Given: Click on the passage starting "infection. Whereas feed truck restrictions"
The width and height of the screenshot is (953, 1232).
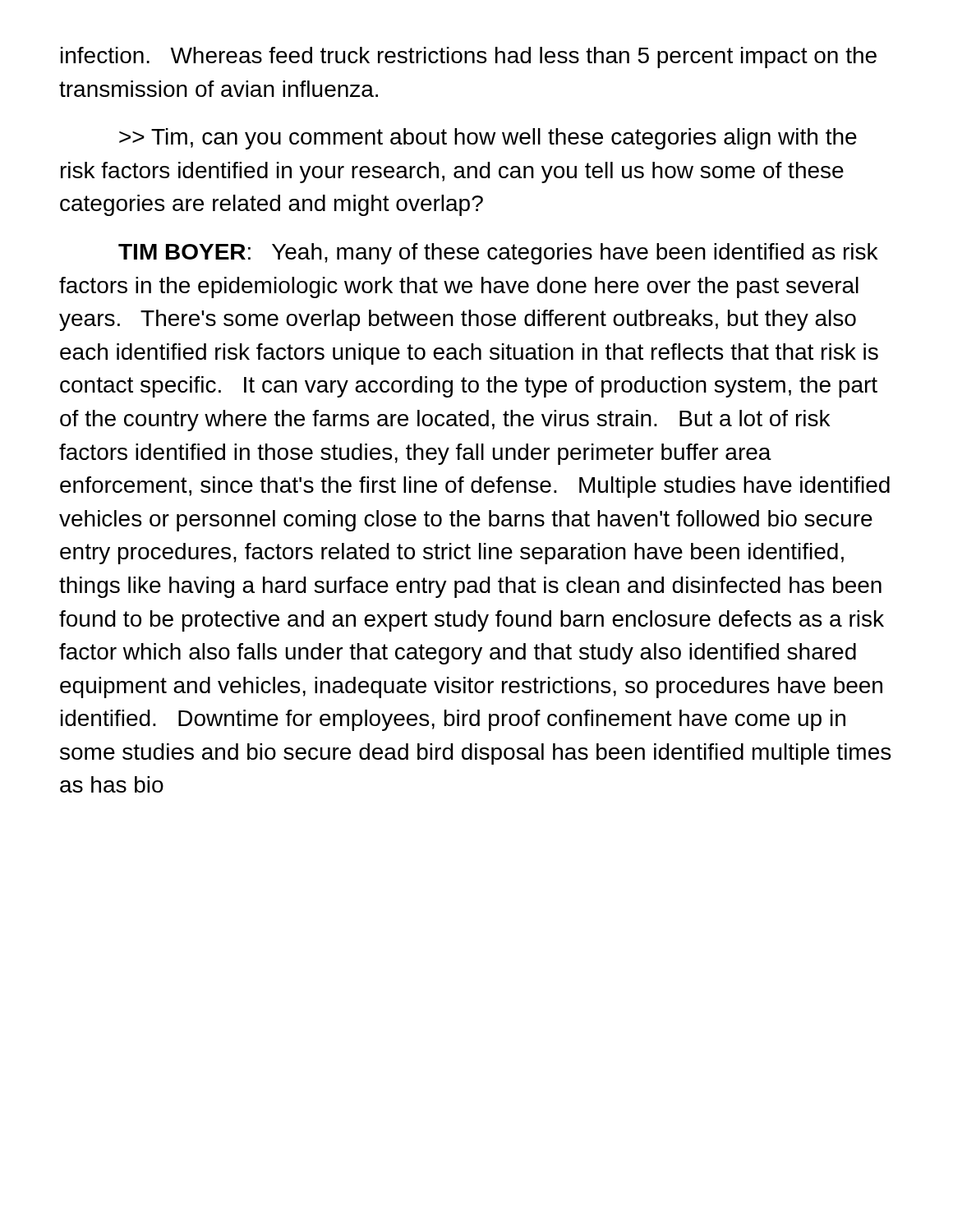Looking at the screenshot, I should (476, 421).
